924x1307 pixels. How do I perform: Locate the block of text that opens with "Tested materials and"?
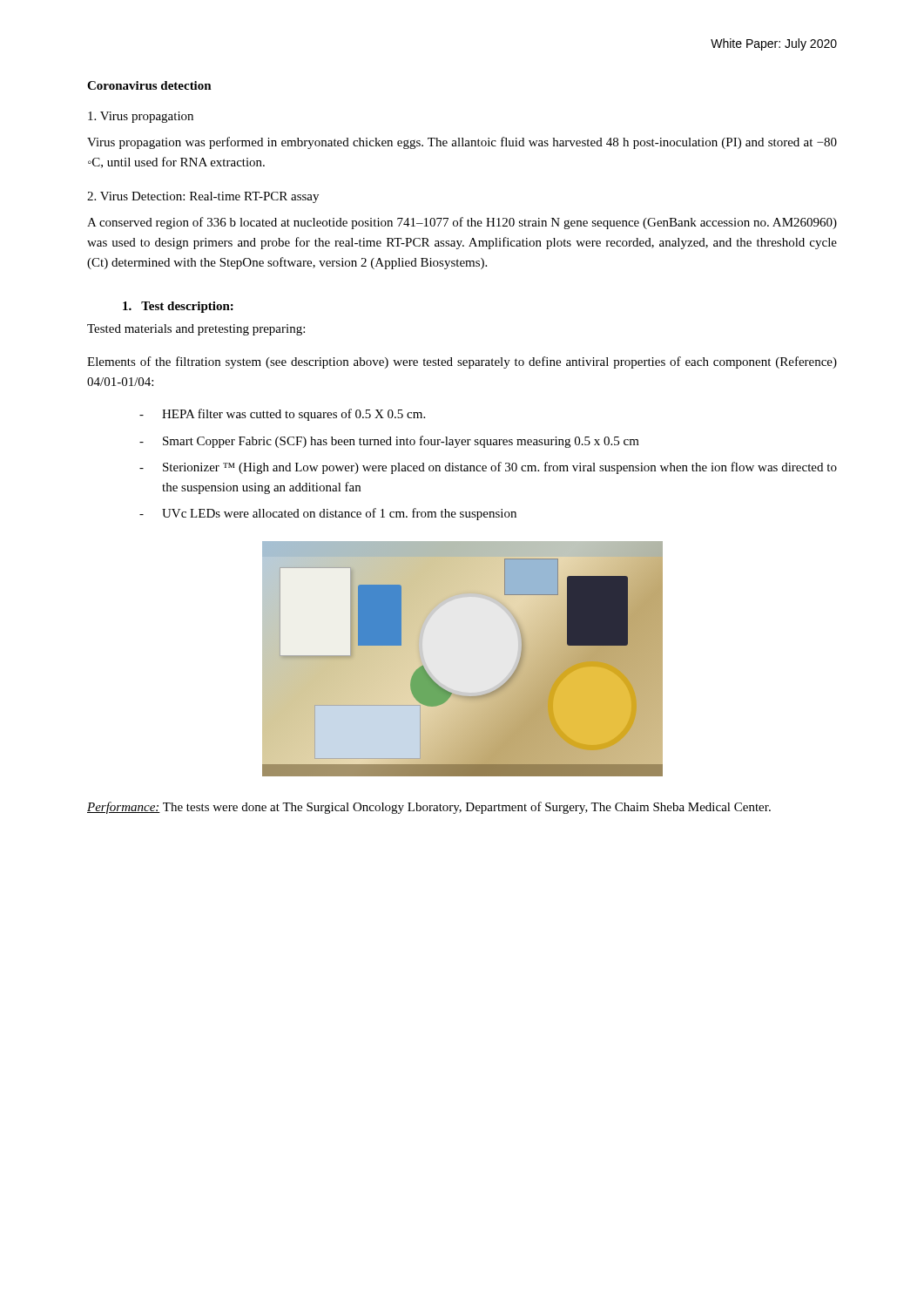click(x=197, y=329)
